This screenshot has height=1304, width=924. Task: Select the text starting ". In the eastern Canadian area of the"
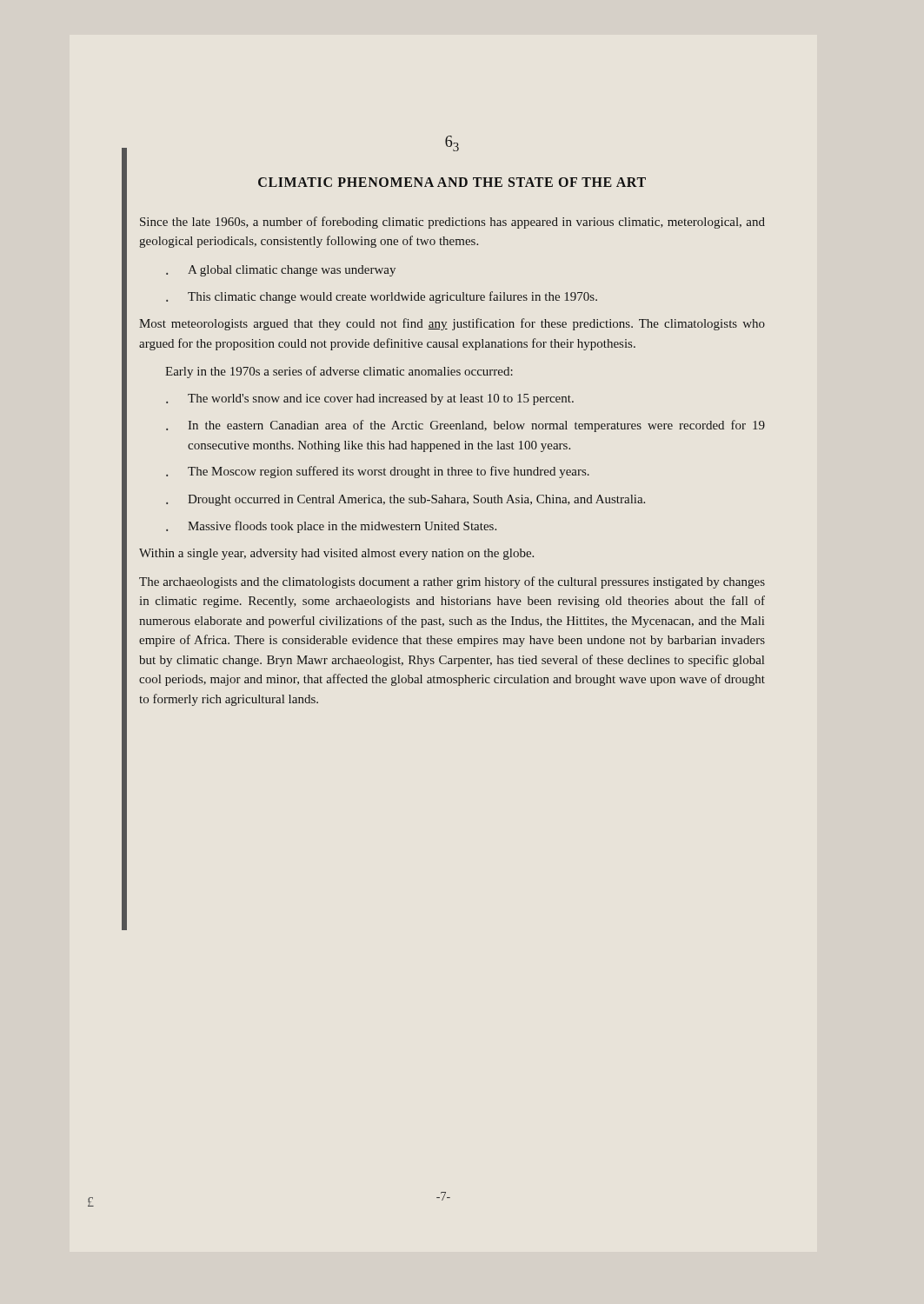point(465,435)
